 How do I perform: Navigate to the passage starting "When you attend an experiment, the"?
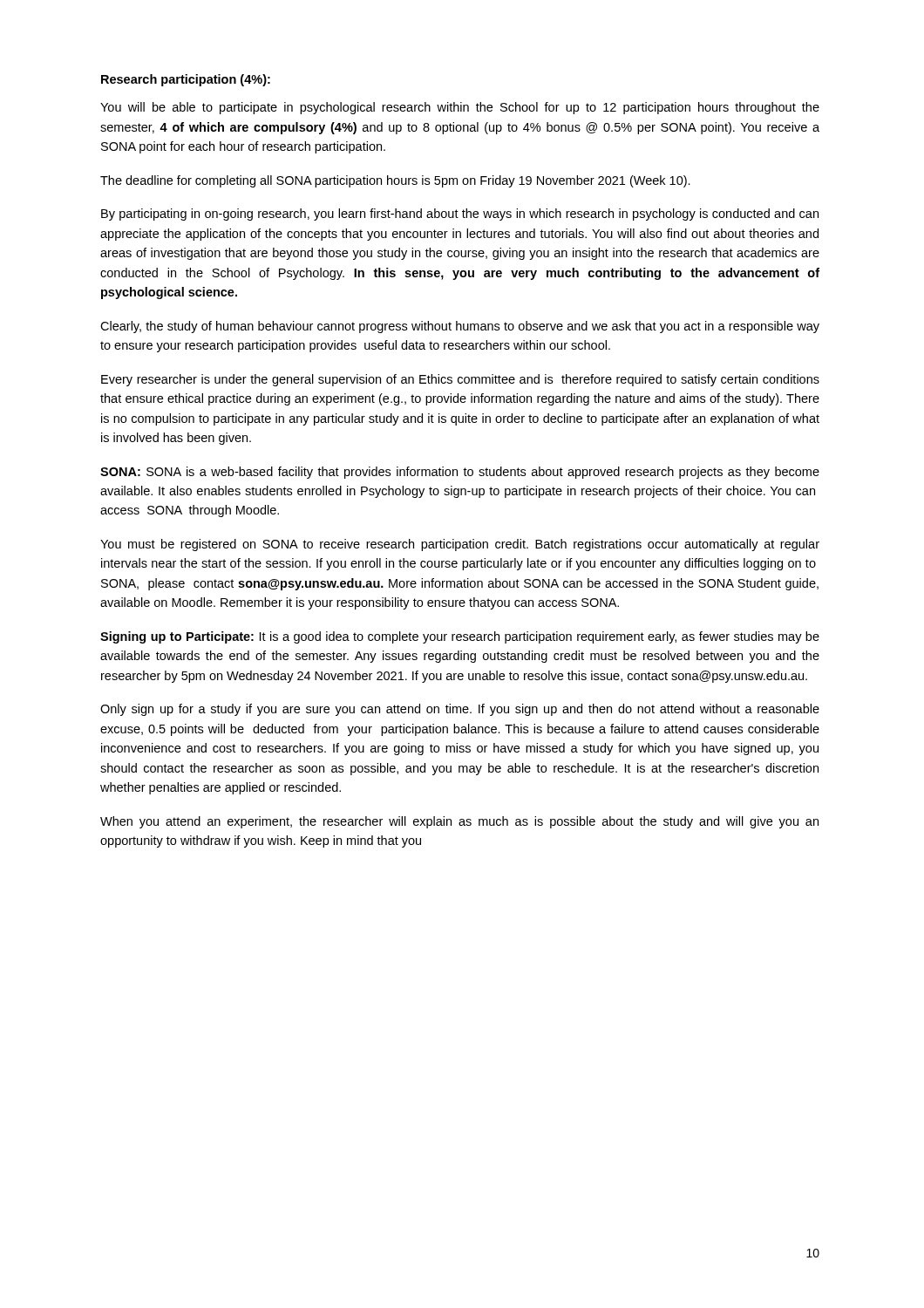point(460,831)
